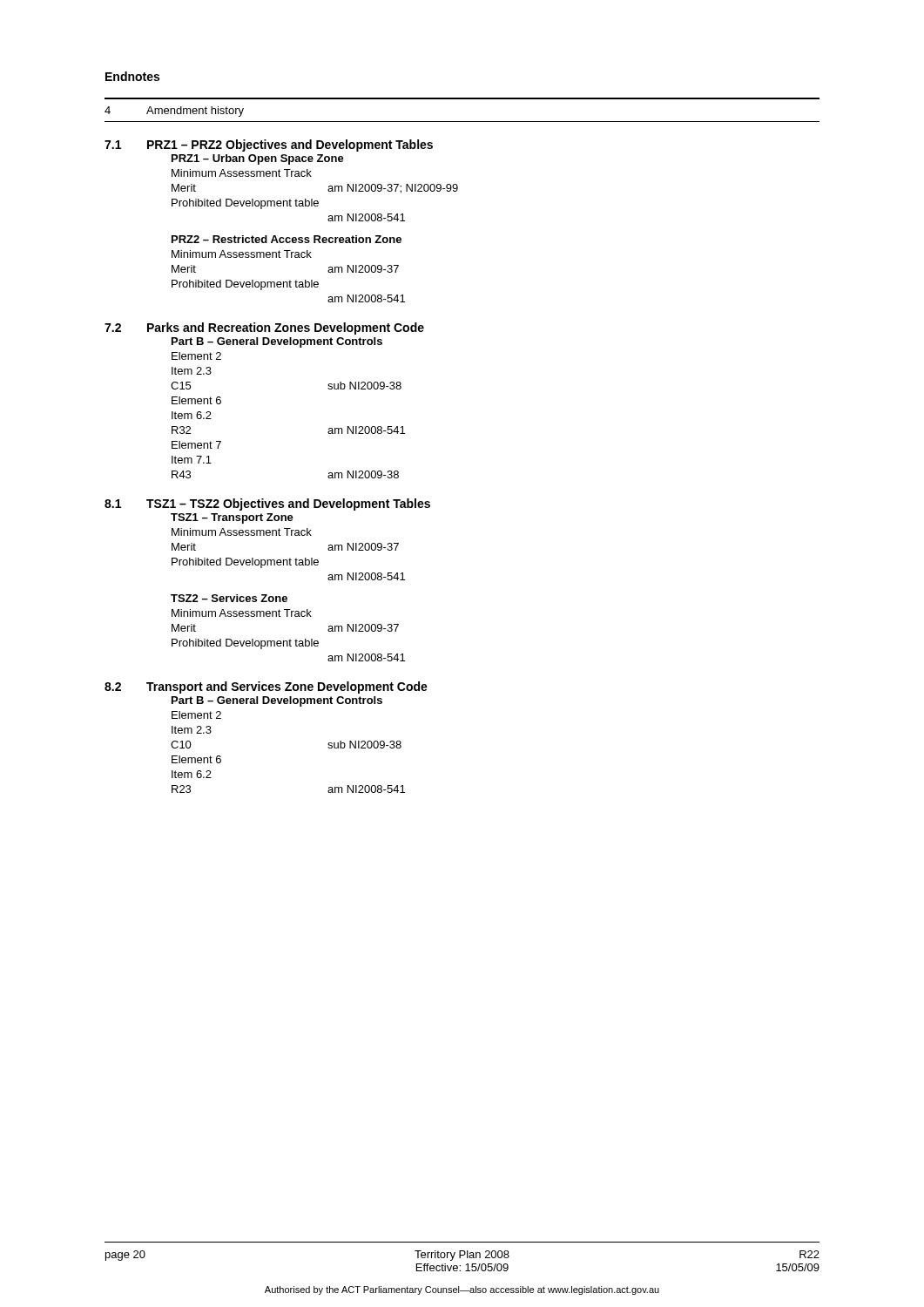Viewport: 924px width, 1307px height.
Task: Navigate to the text block starting "1 PRZ1 – PRZ2 Objectives and Development"
Action: [269, 146]
